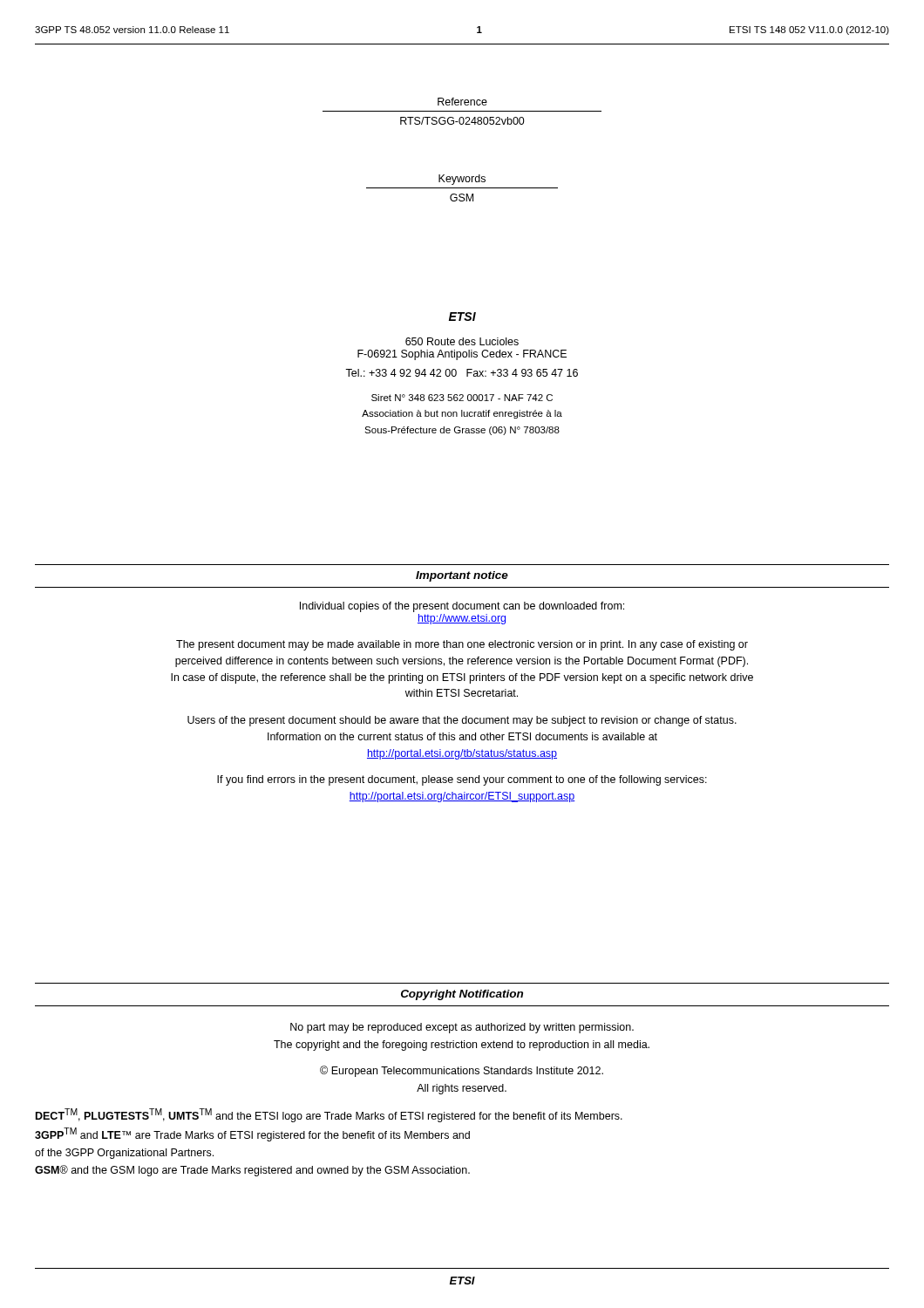Select the text block containing "Individual copies of the present document can"

(x=462, y=612)
